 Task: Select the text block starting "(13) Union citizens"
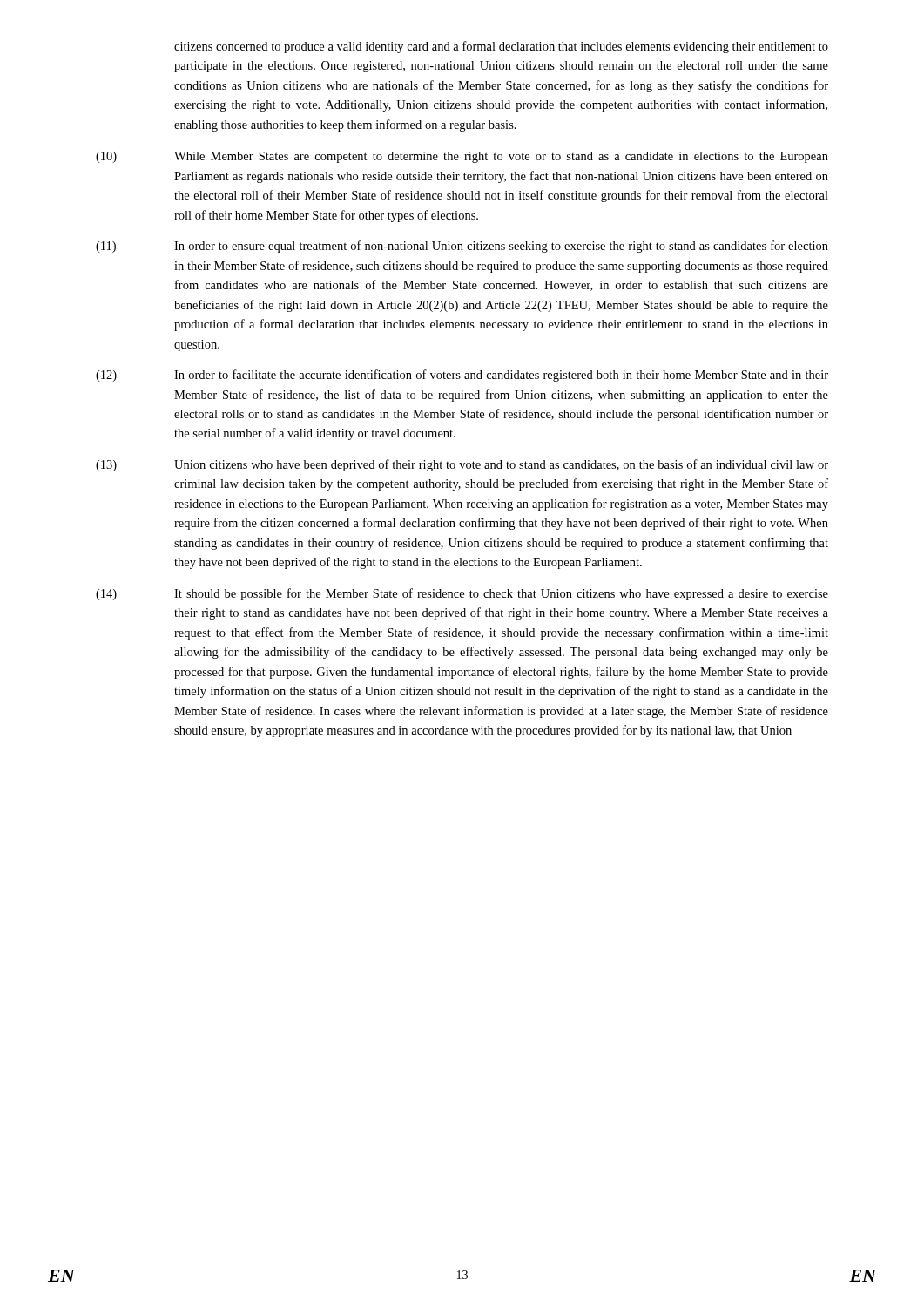click(462, 513)
